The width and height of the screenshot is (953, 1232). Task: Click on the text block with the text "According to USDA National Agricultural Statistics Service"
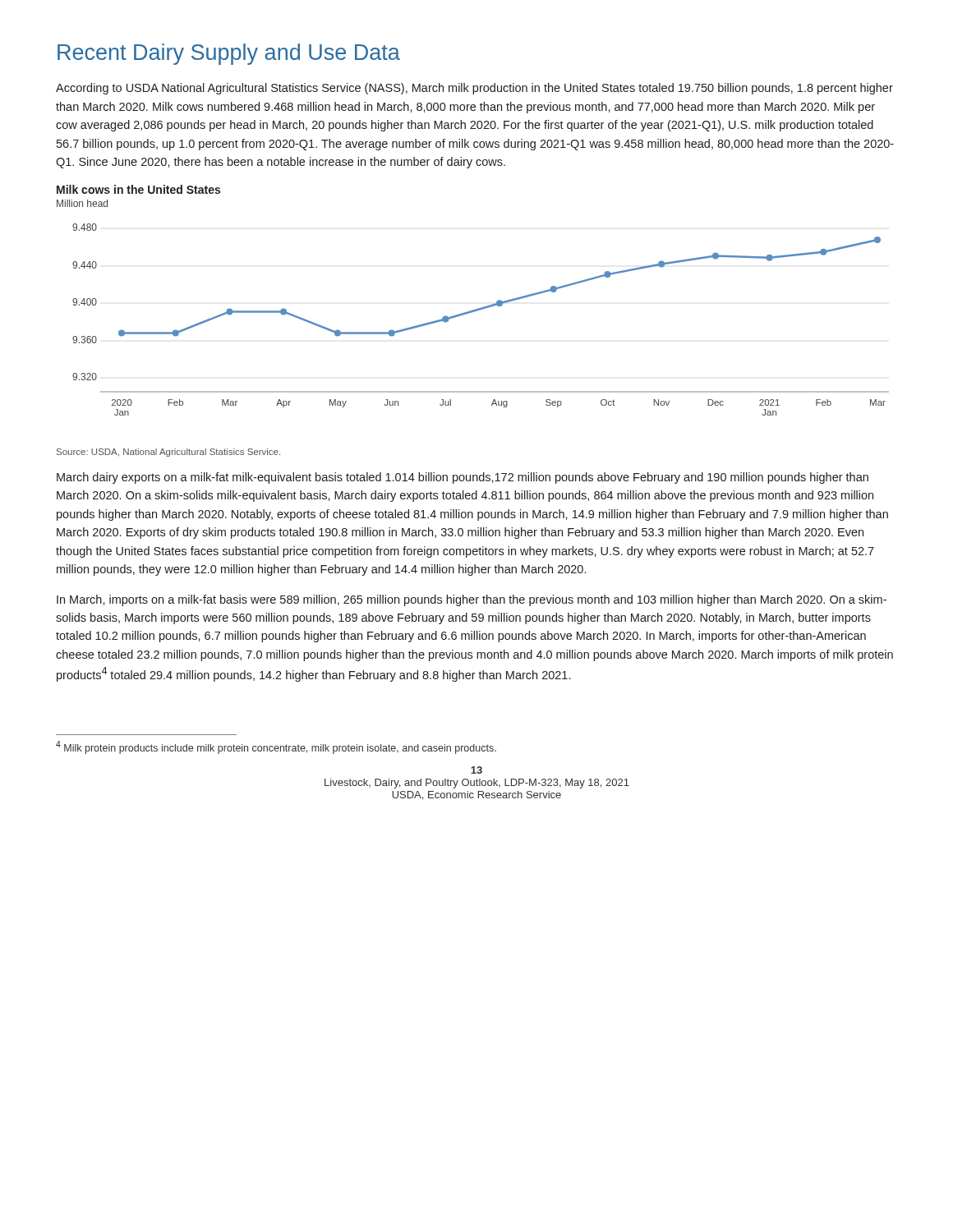coord(475,125)
